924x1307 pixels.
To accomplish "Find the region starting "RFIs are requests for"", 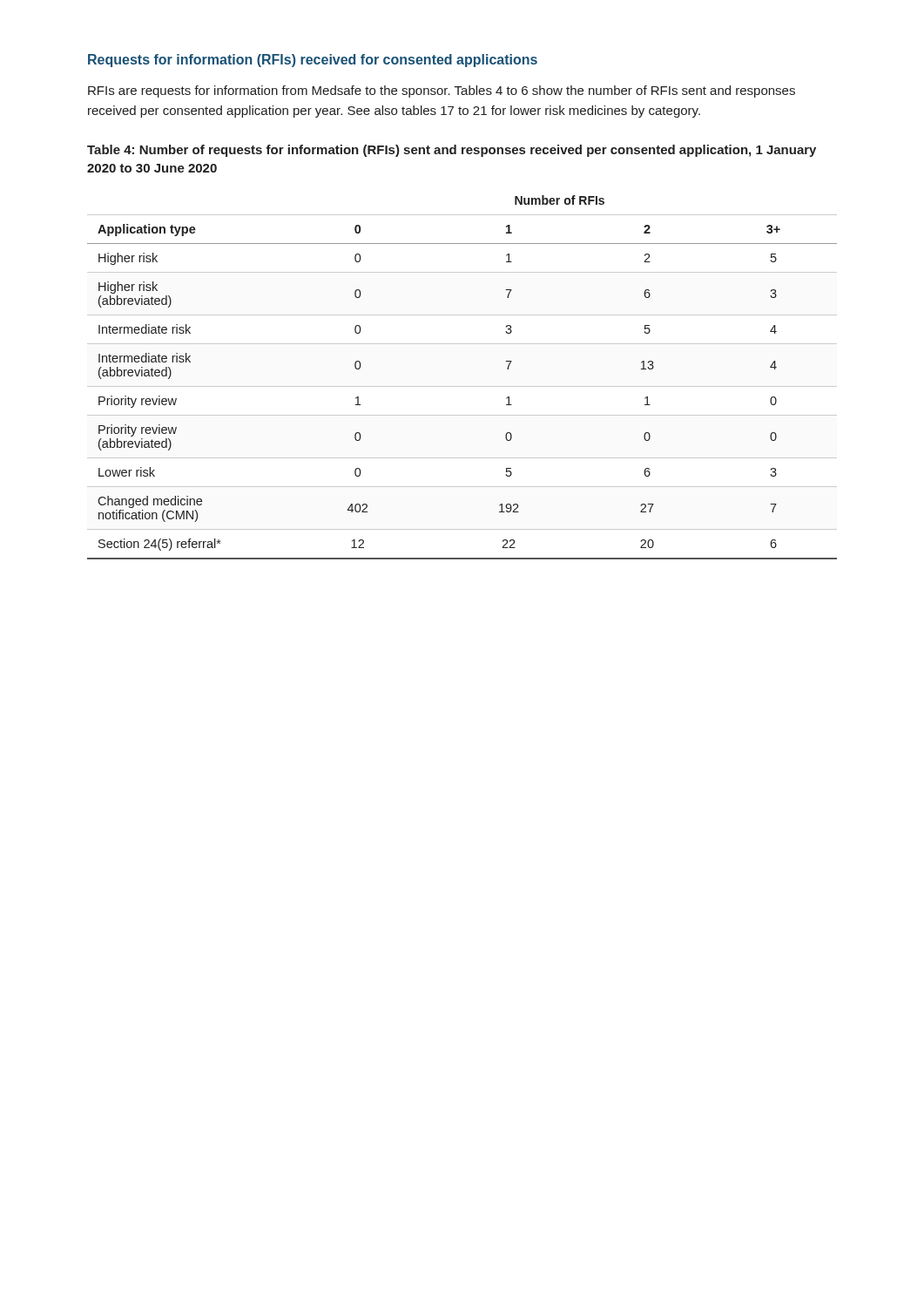I will click(x=441, y=100).
